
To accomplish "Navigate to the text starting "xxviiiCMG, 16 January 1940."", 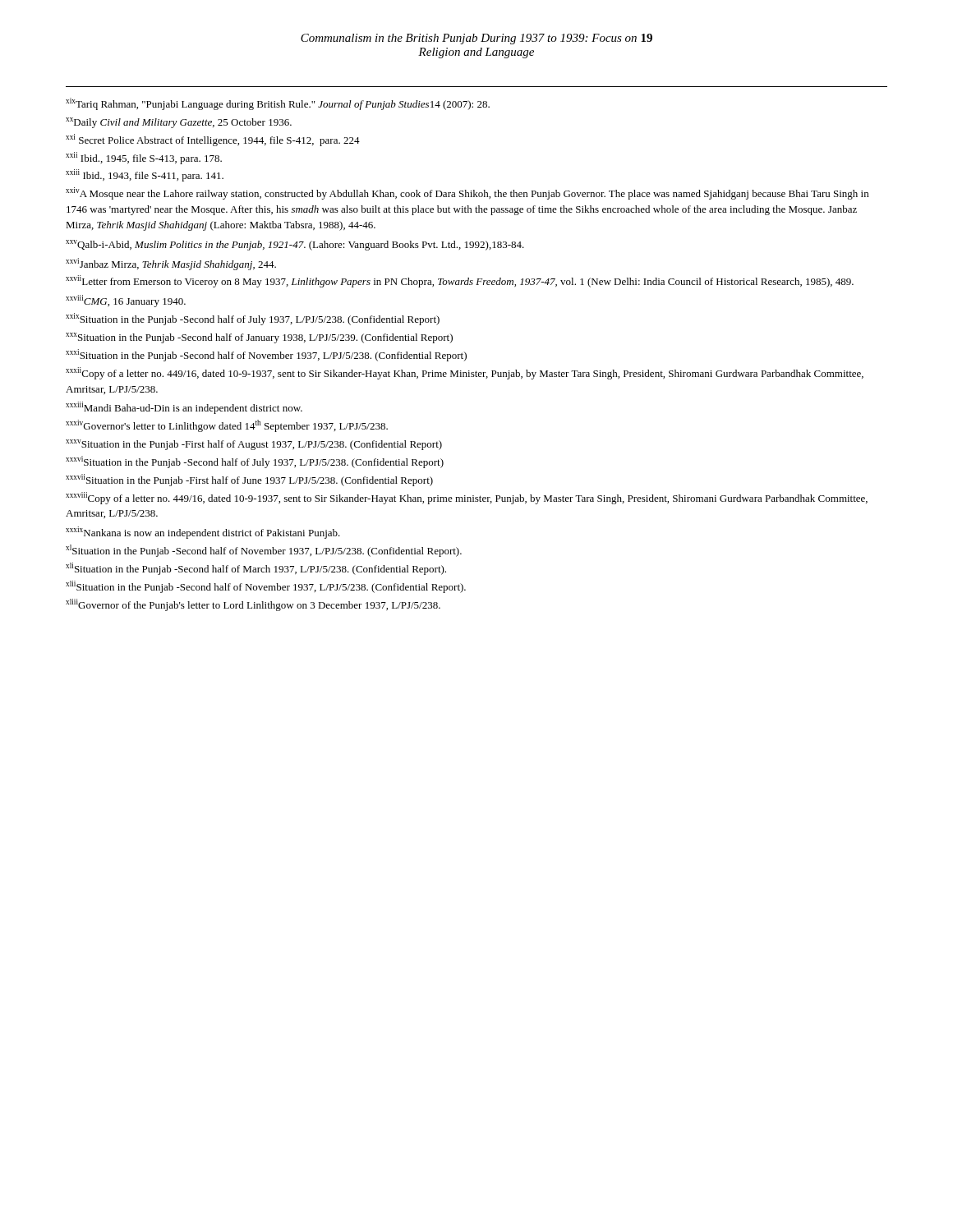I will pos(126,301).
